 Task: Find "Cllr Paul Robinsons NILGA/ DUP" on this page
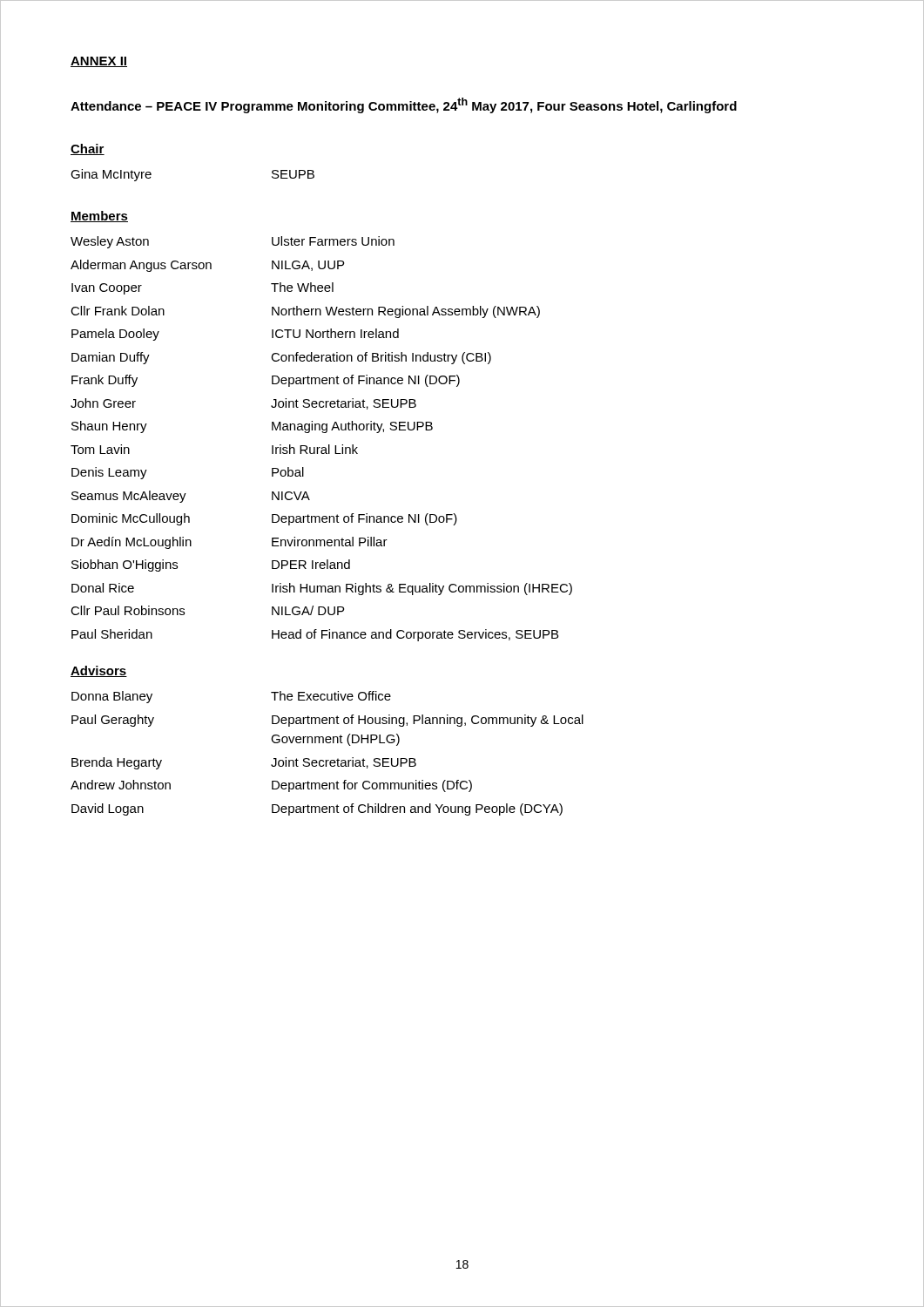128,611
